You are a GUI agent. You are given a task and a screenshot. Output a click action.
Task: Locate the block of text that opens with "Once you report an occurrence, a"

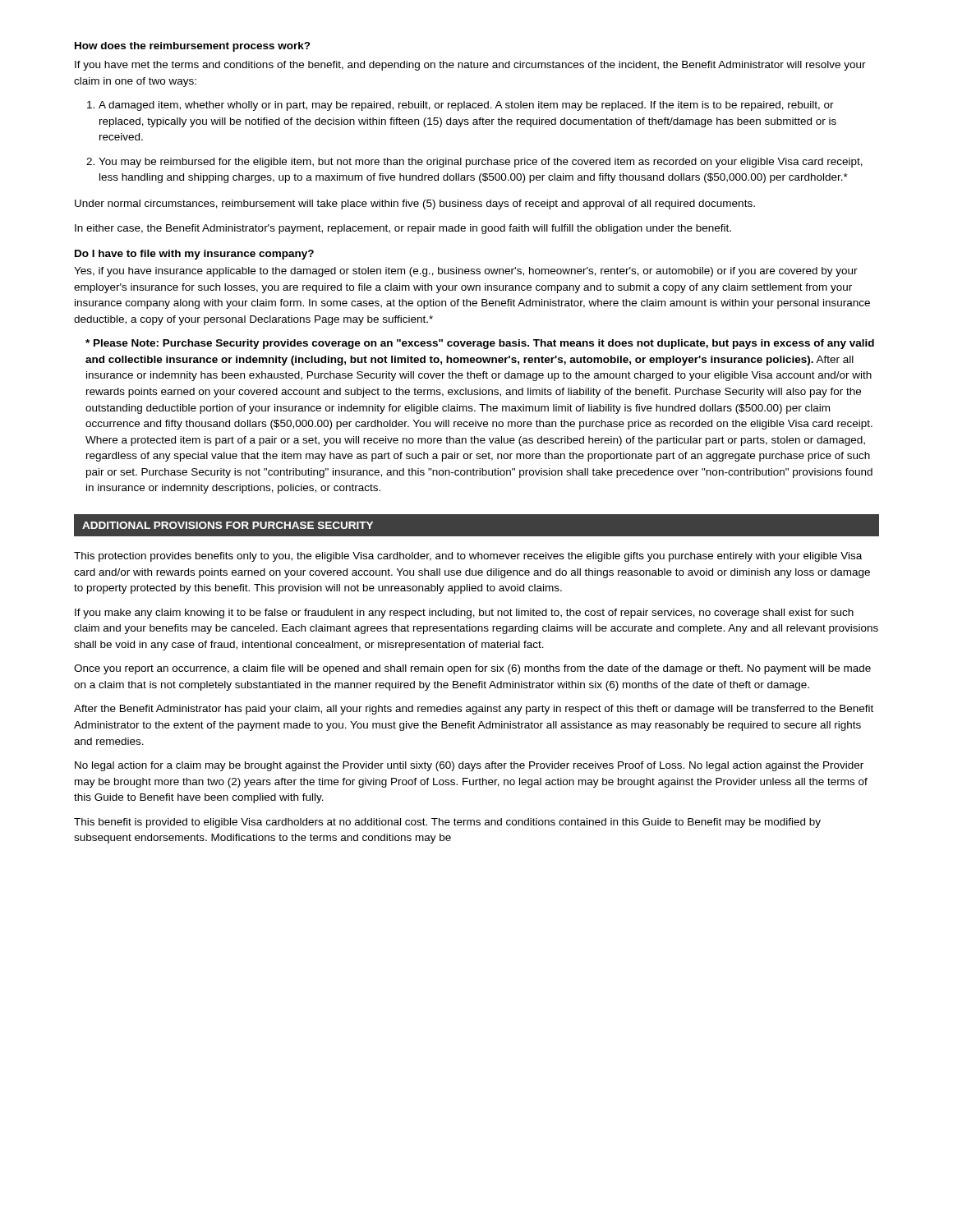point(476,677)
